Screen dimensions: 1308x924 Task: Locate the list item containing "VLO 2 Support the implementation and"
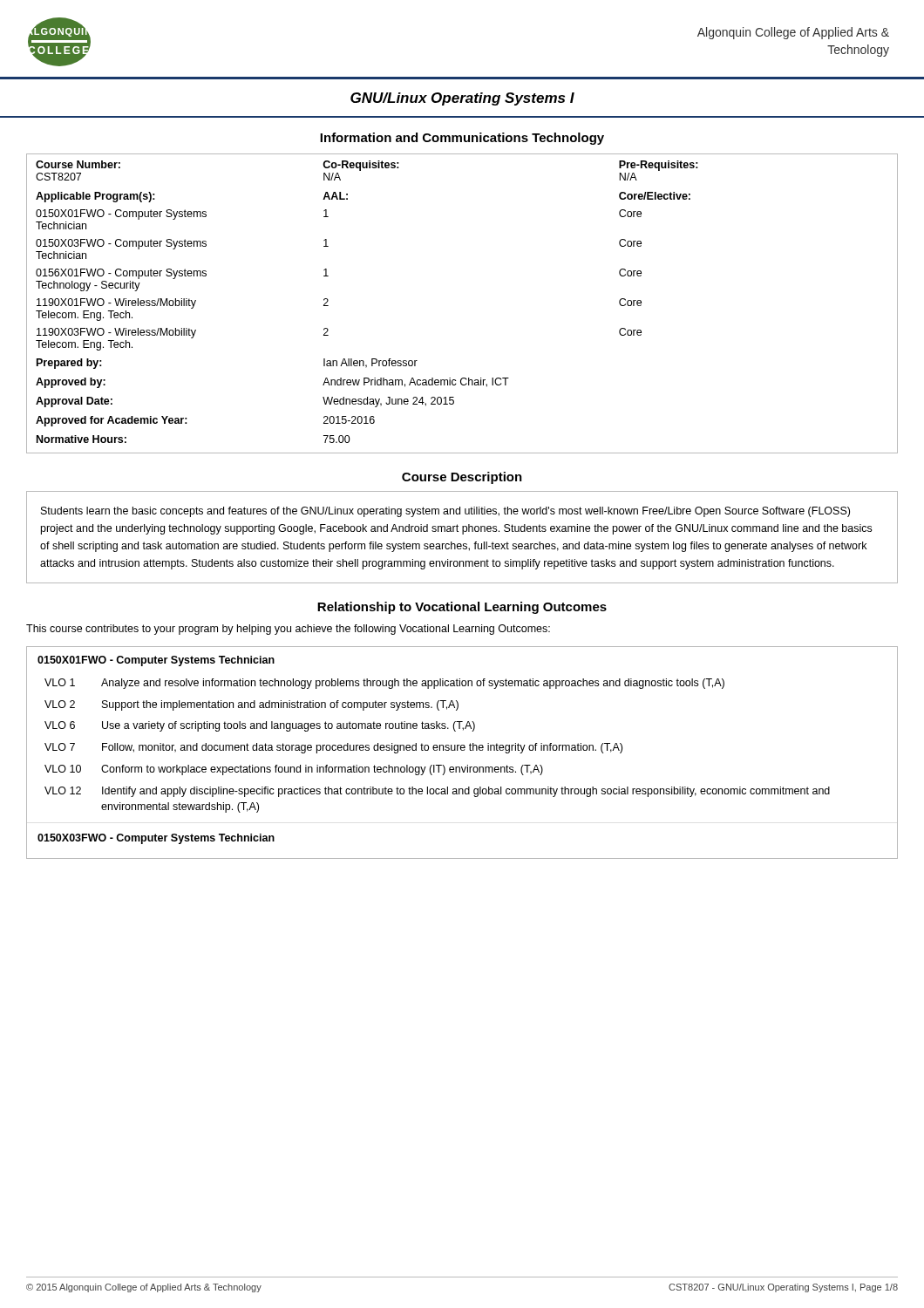[252, 704]
